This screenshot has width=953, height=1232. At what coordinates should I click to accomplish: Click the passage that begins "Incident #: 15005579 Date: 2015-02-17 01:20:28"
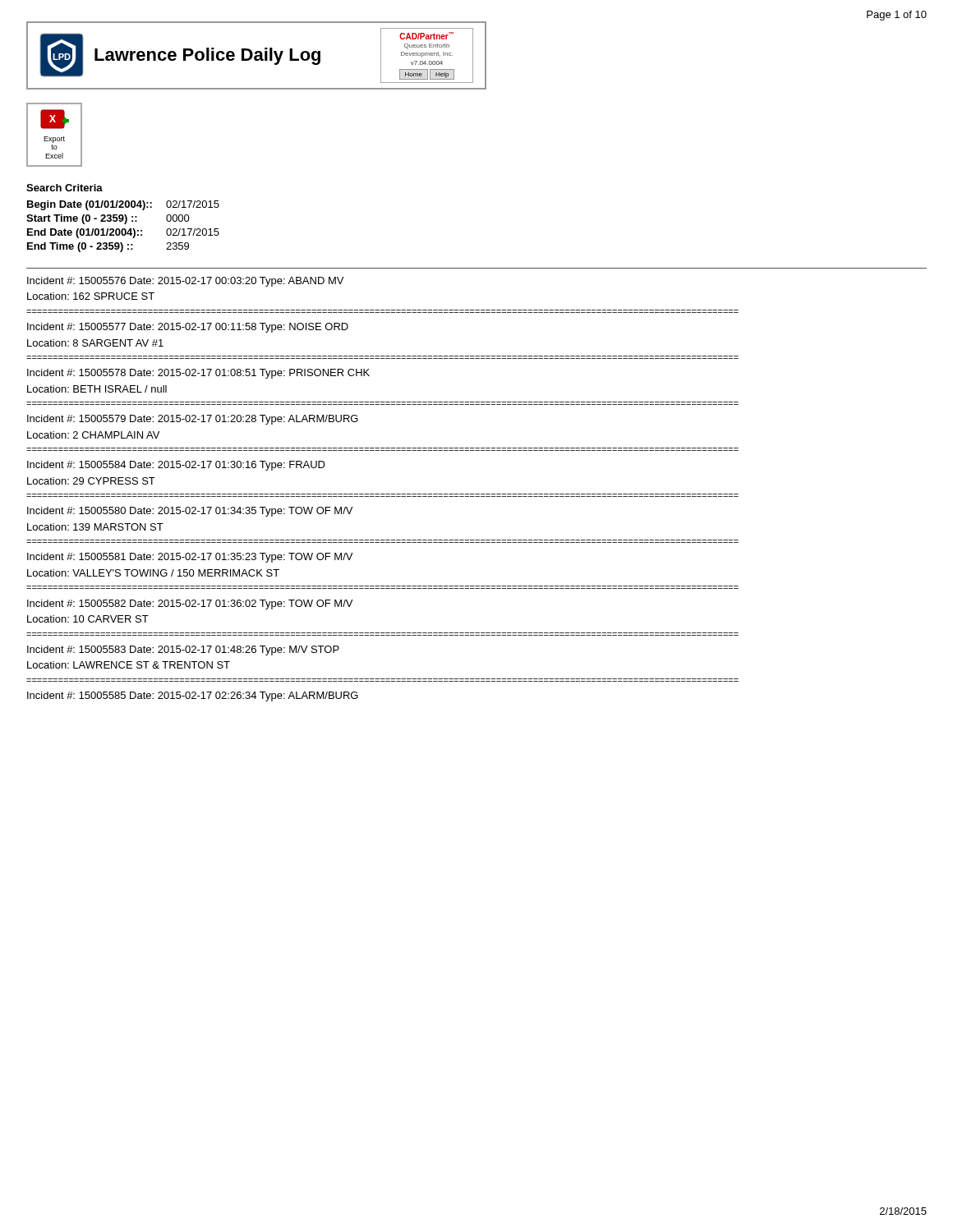(x=192, y=427)
